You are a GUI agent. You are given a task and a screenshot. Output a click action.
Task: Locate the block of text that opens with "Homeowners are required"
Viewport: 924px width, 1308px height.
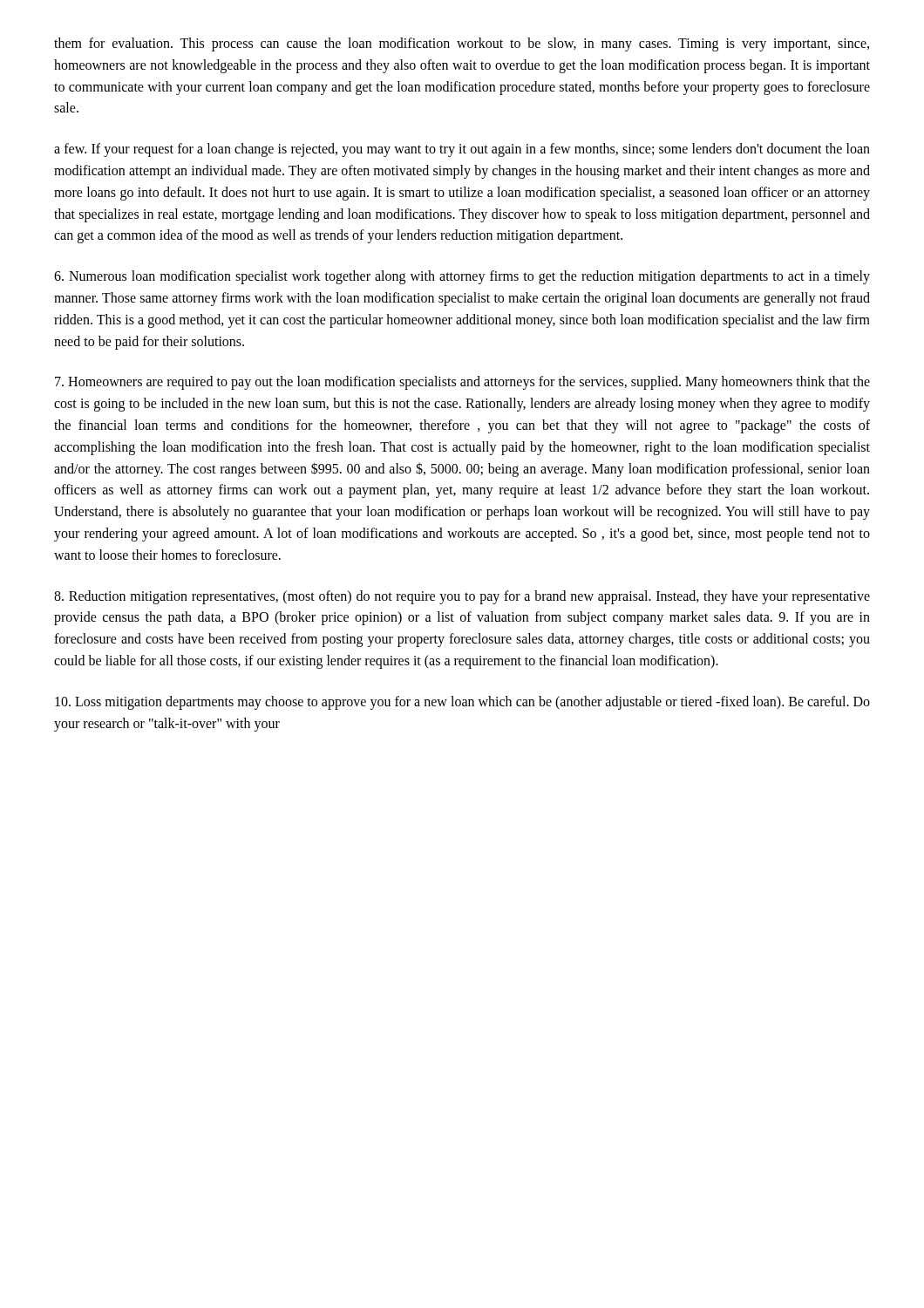(462, 468)
